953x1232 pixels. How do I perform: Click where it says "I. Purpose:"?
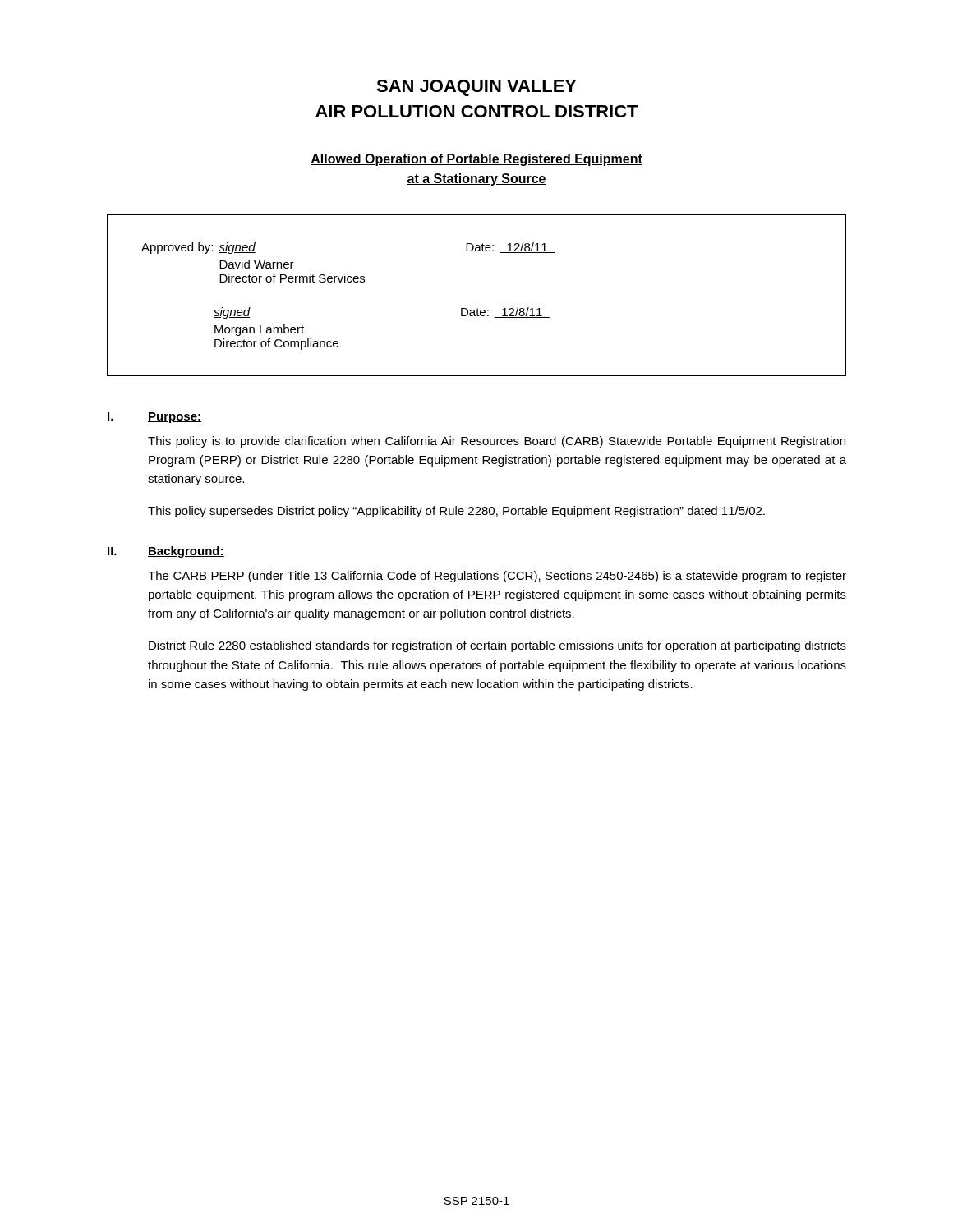[x=154, y=416]
